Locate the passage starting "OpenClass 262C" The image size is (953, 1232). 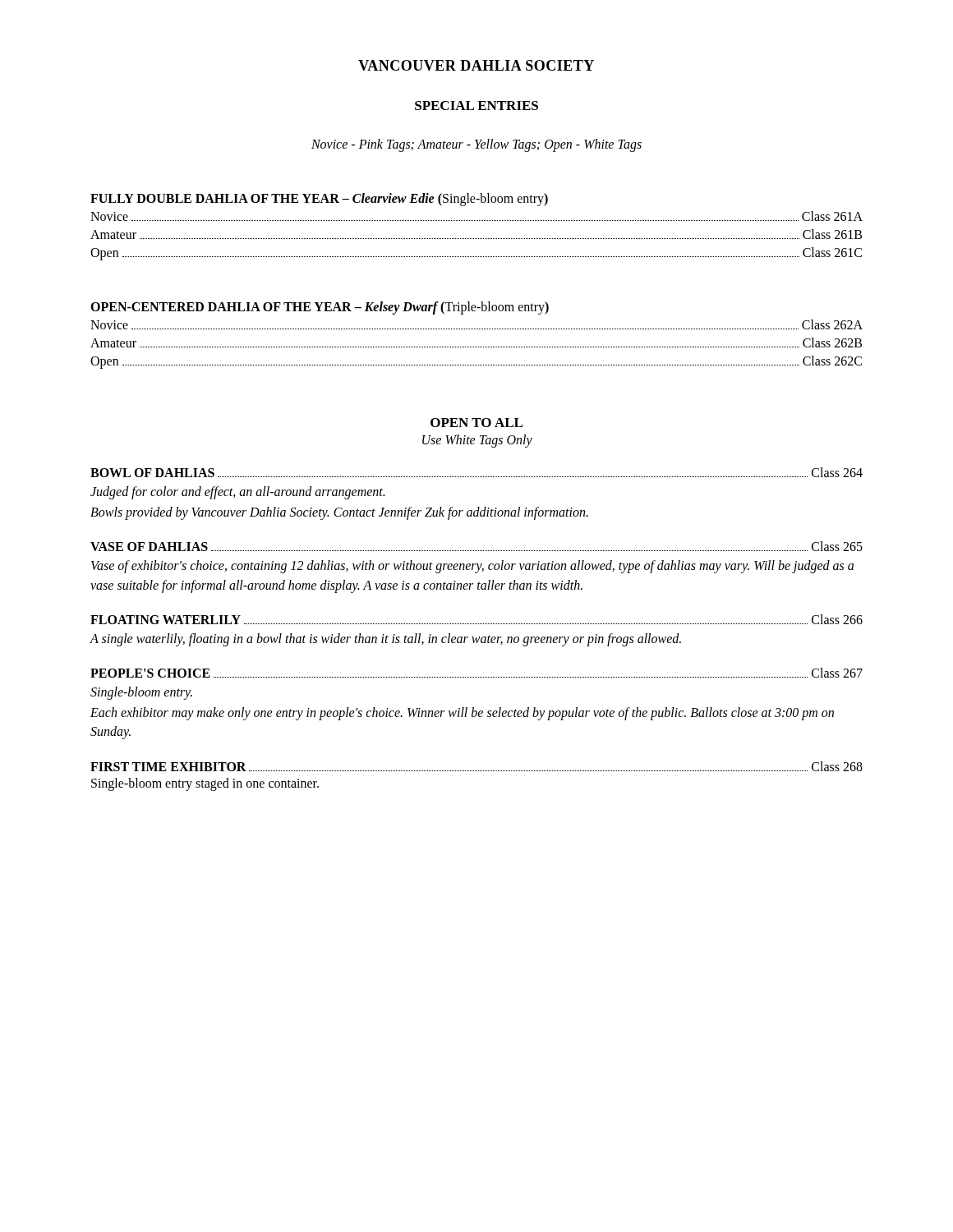(x=476, y=361)
